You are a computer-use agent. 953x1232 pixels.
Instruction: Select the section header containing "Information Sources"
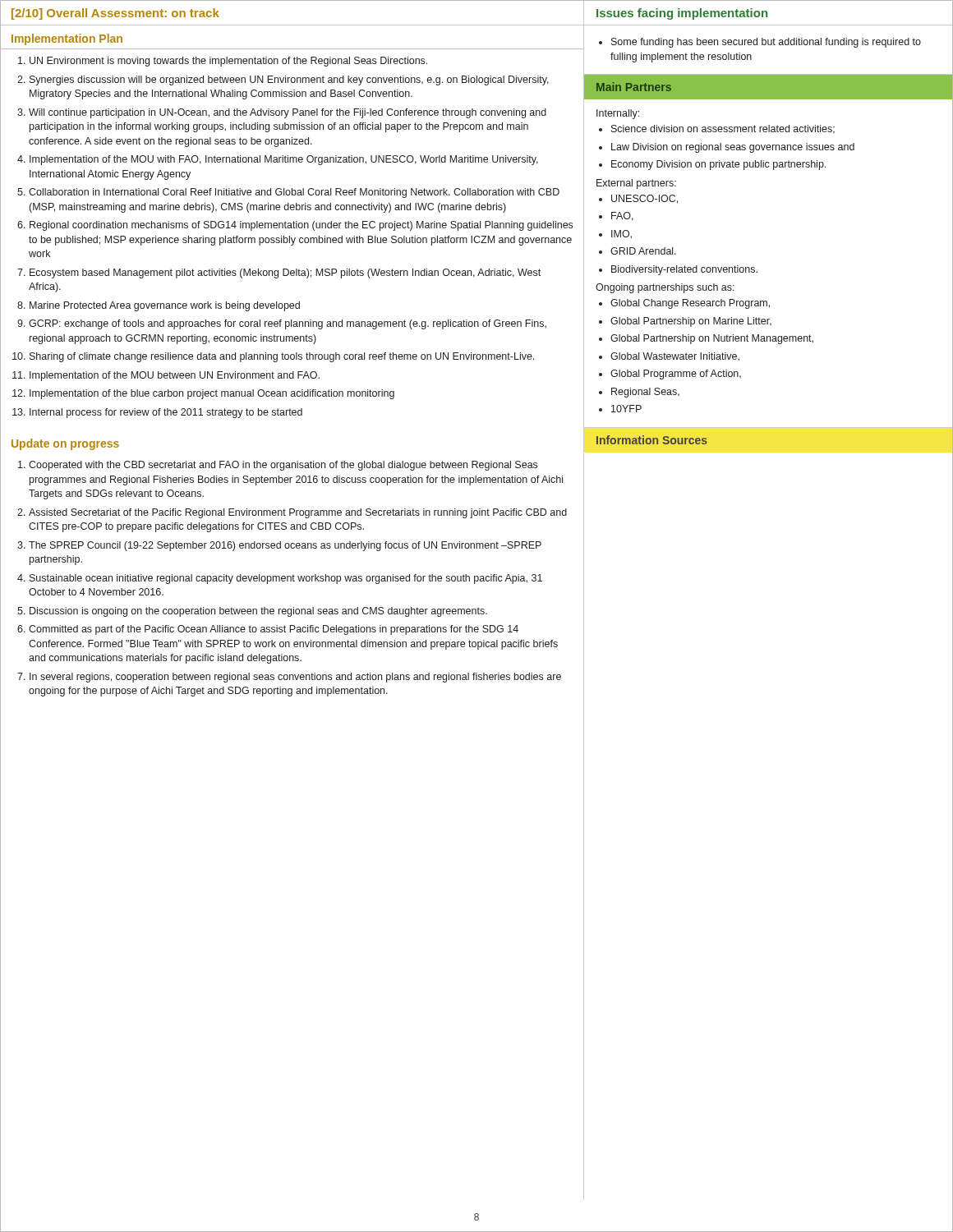[x=652, y=440]
